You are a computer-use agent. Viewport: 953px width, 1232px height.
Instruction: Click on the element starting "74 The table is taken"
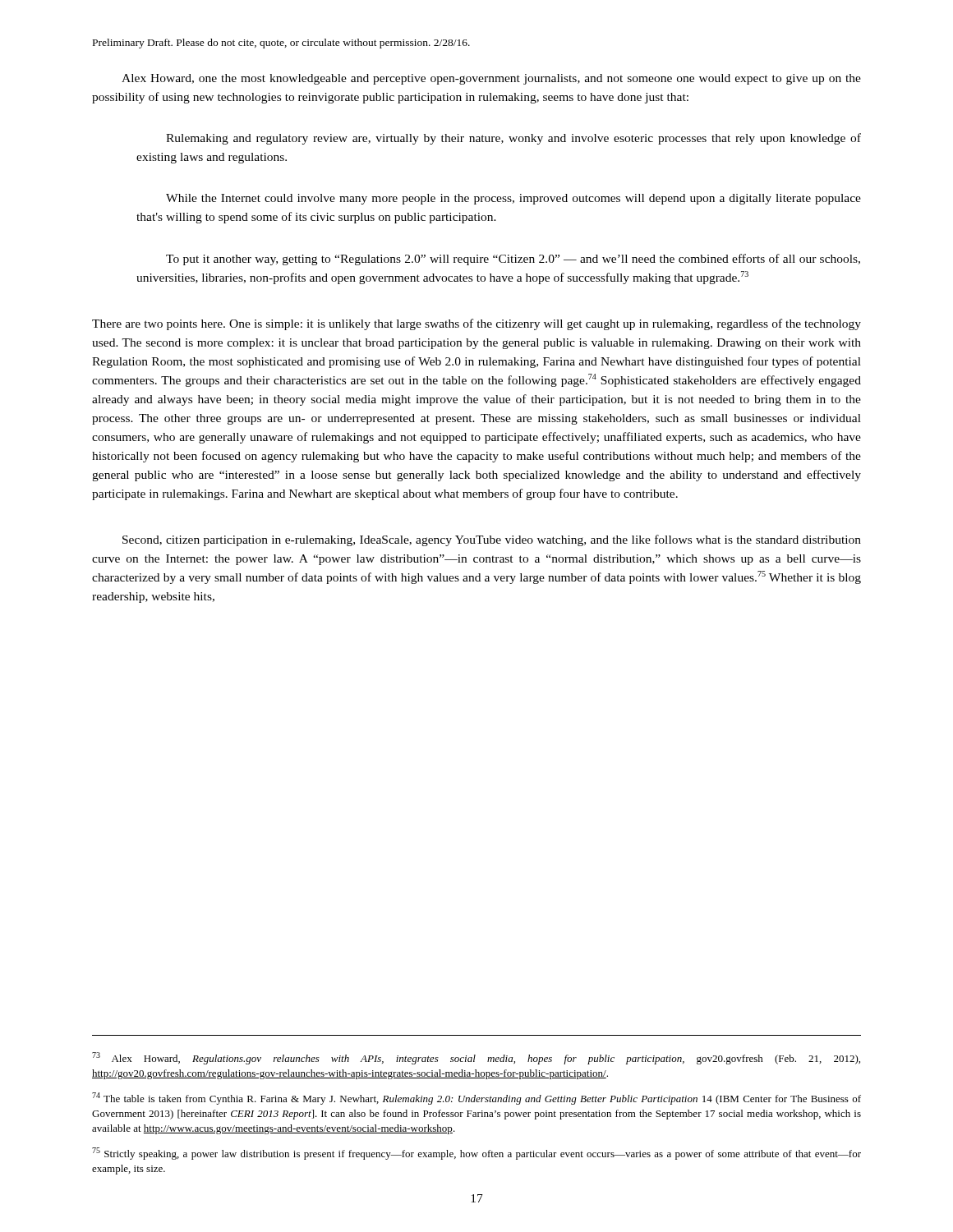[476, 1114]
